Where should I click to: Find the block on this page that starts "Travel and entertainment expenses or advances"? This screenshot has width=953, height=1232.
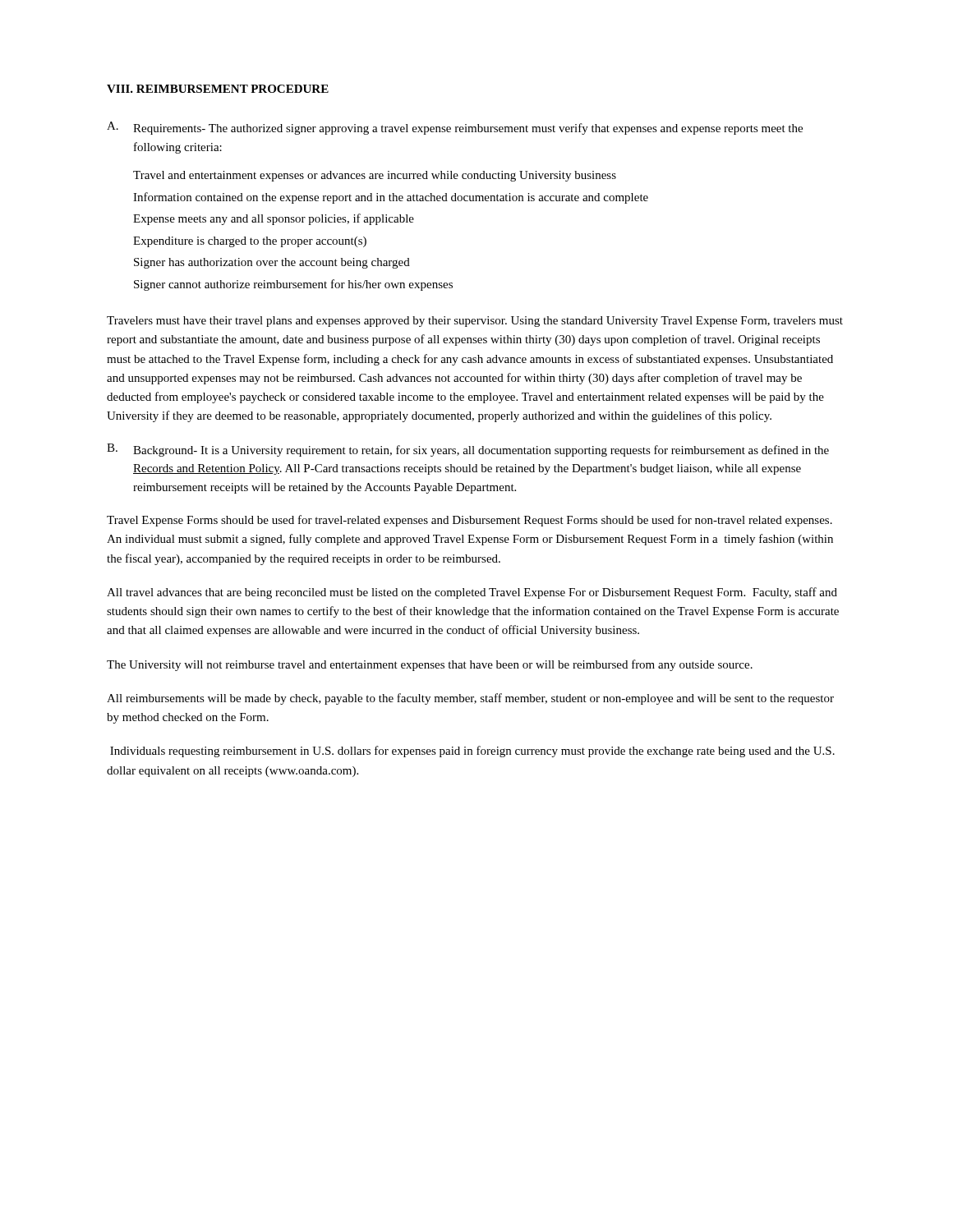coord(375,175)
